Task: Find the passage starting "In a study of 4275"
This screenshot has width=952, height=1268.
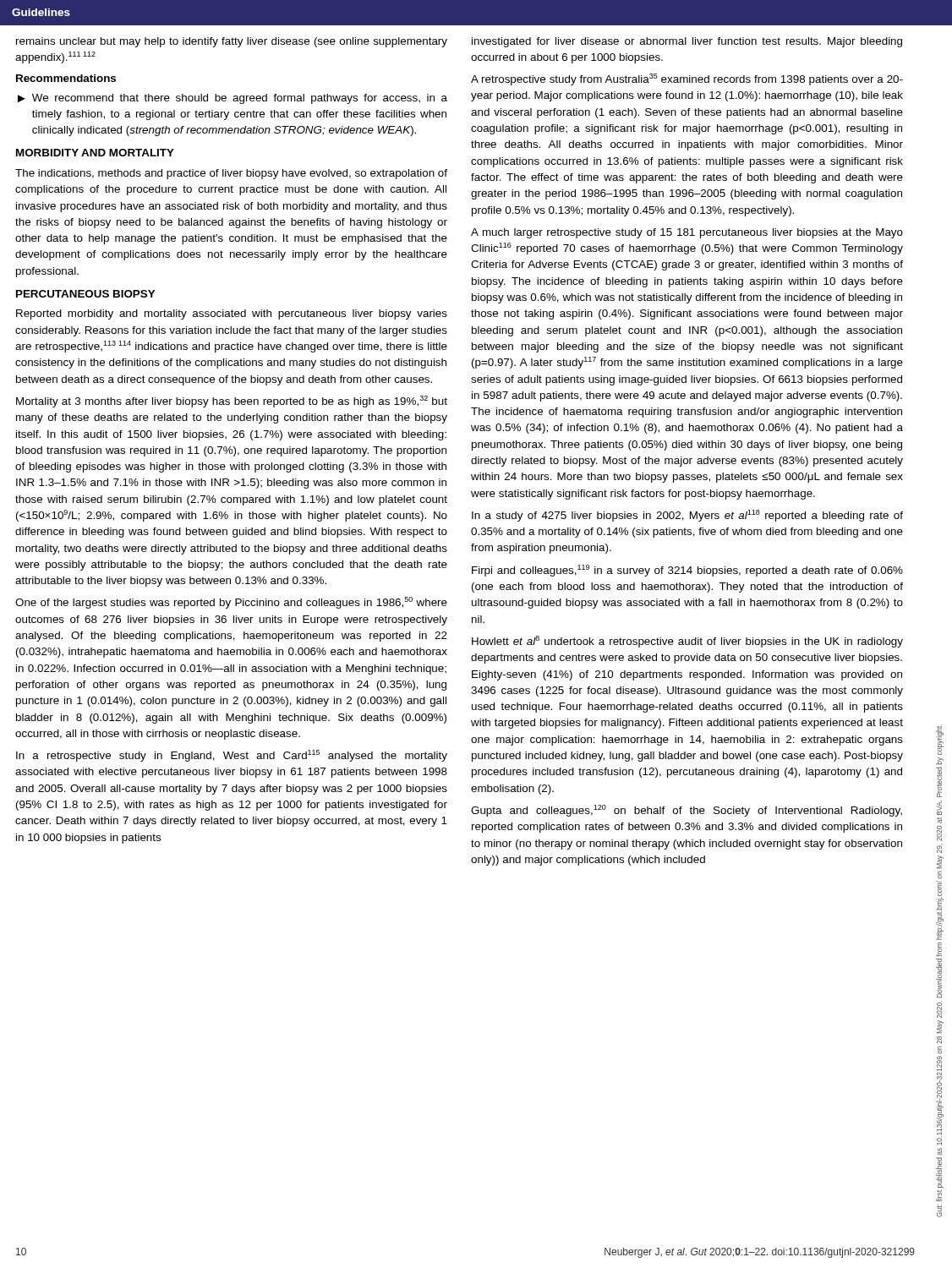Action: click(687, 531)
